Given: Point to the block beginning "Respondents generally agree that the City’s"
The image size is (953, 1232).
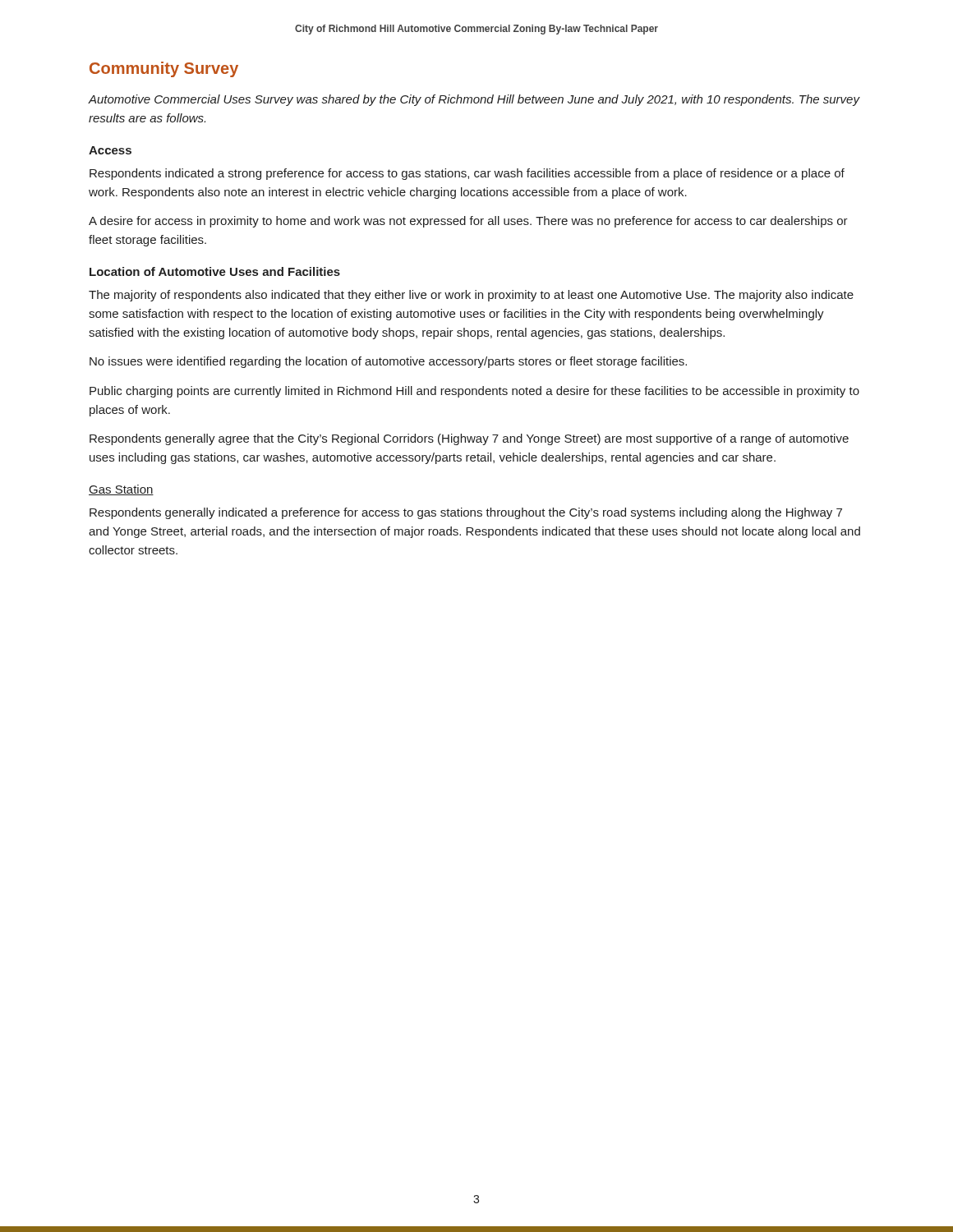Looking at the screenshot, I should [x=469, y=448].
